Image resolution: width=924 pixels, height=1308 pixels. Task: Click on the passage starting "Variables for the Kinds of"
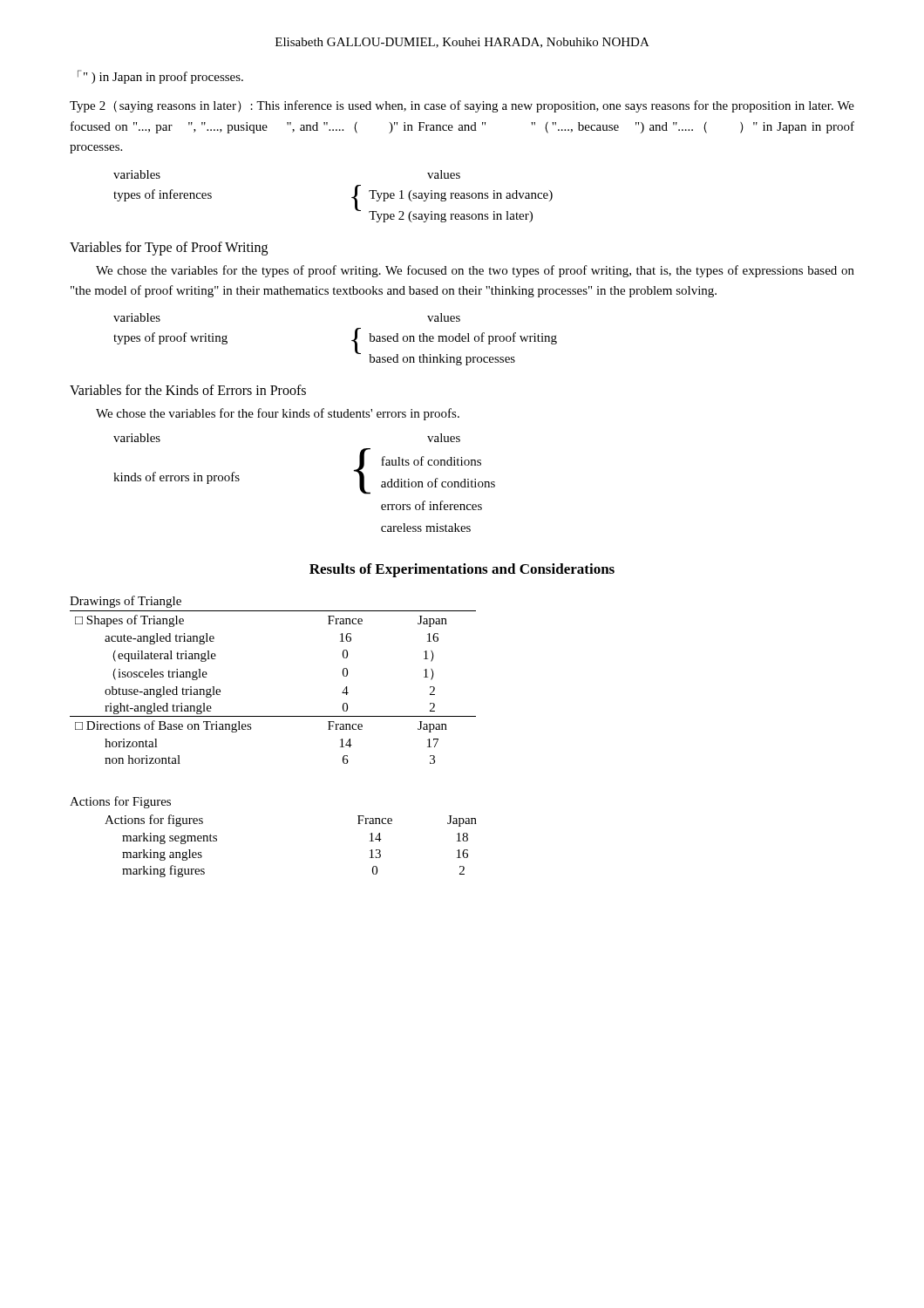[188, 390]
